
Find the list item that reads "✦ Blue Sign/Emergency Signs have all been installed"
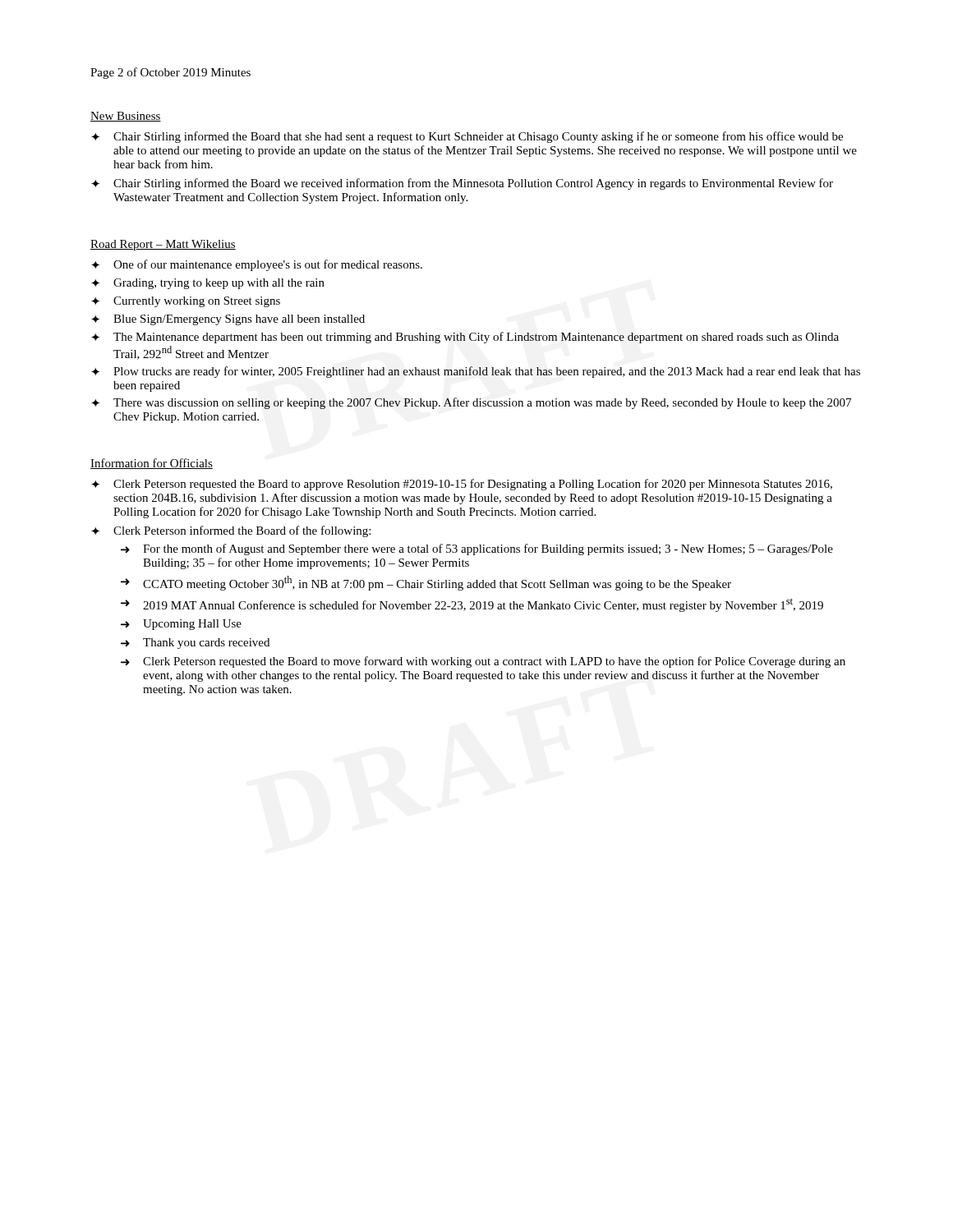(228, 320)
